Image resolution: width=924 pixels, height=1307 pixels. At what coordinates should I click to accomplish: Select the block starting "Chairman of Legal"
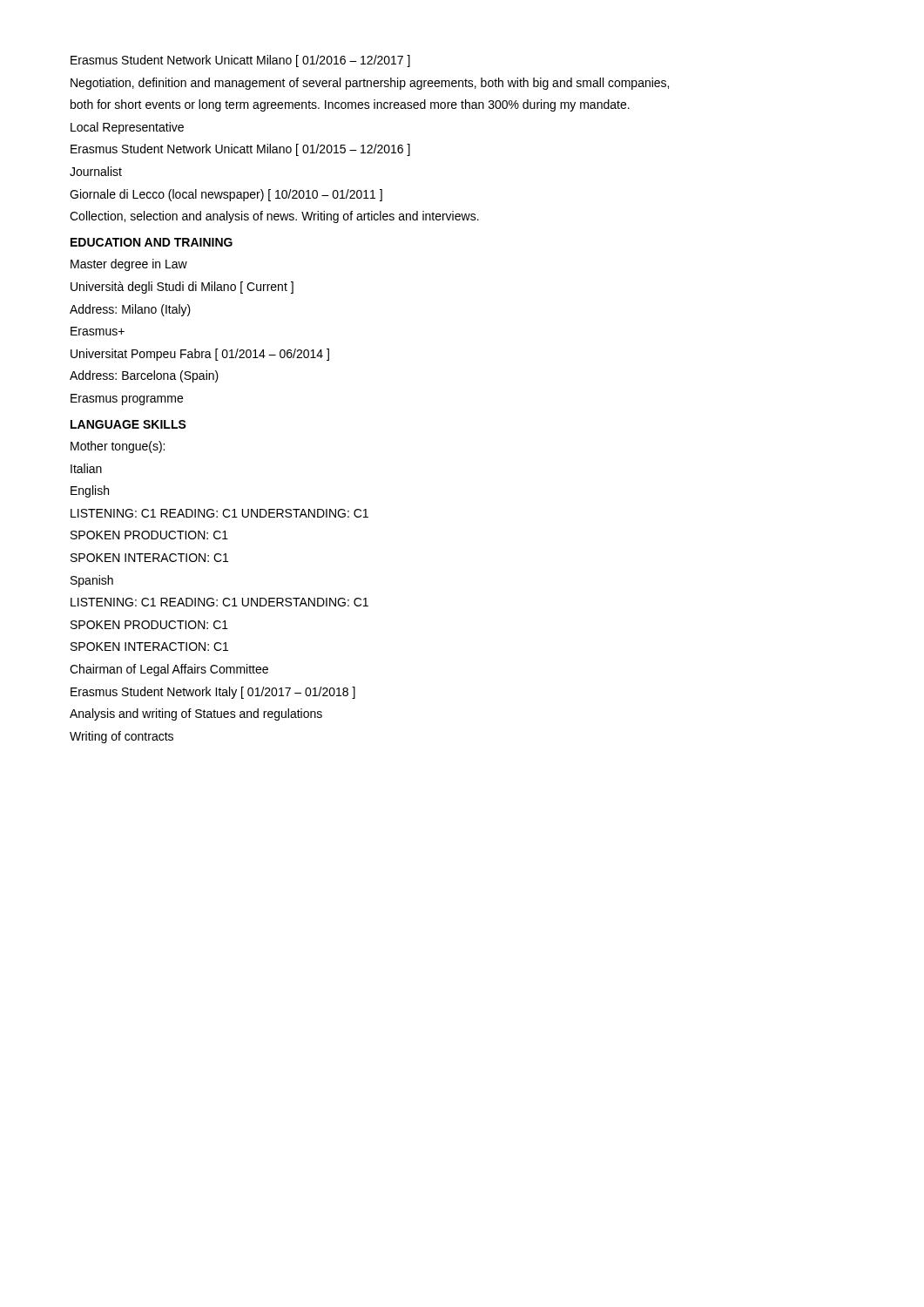[x=169, y=669]
